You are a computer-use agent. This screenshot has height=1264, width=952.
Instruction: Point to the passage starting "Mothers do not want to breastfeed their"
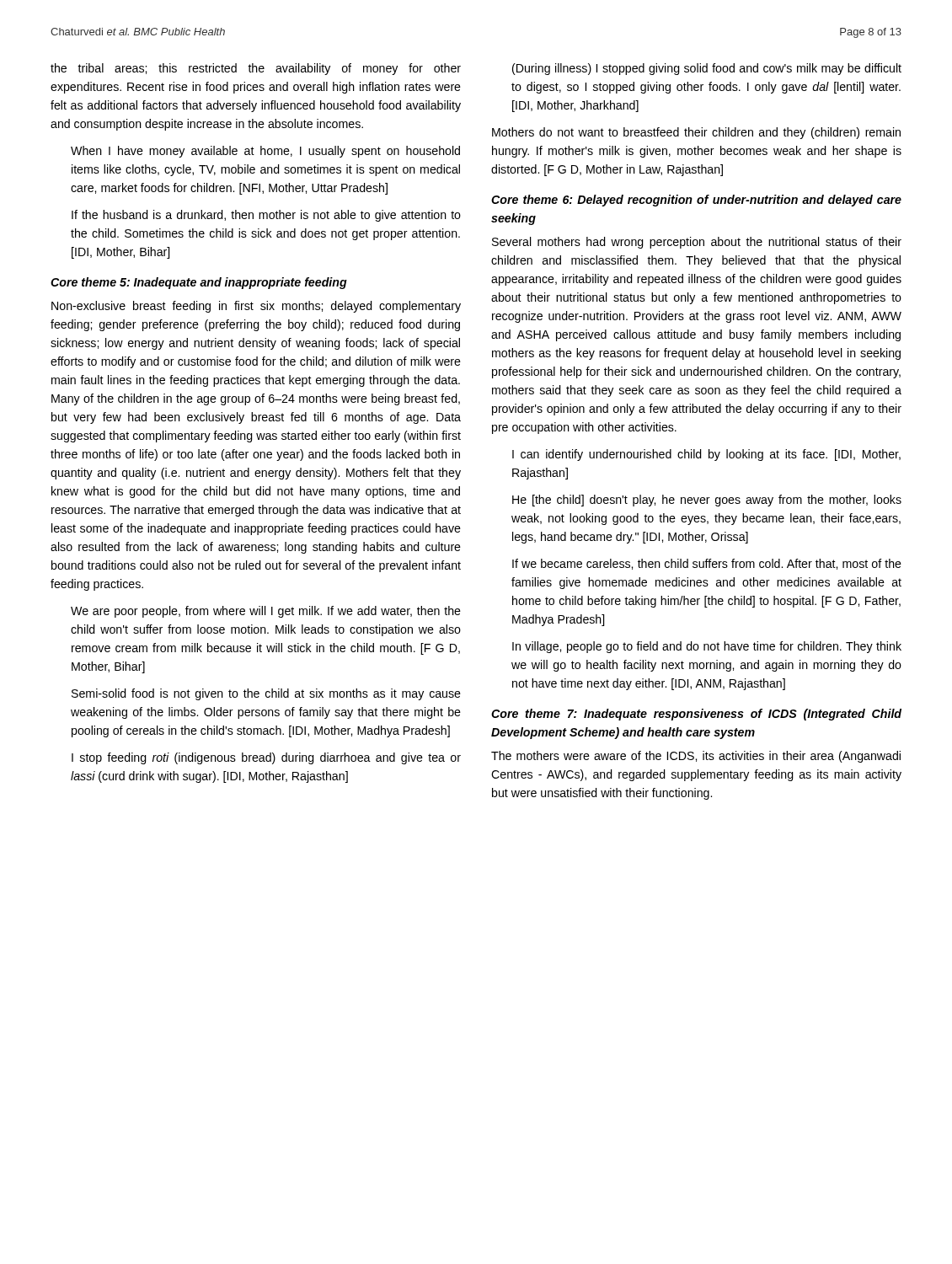click(696, 151)
